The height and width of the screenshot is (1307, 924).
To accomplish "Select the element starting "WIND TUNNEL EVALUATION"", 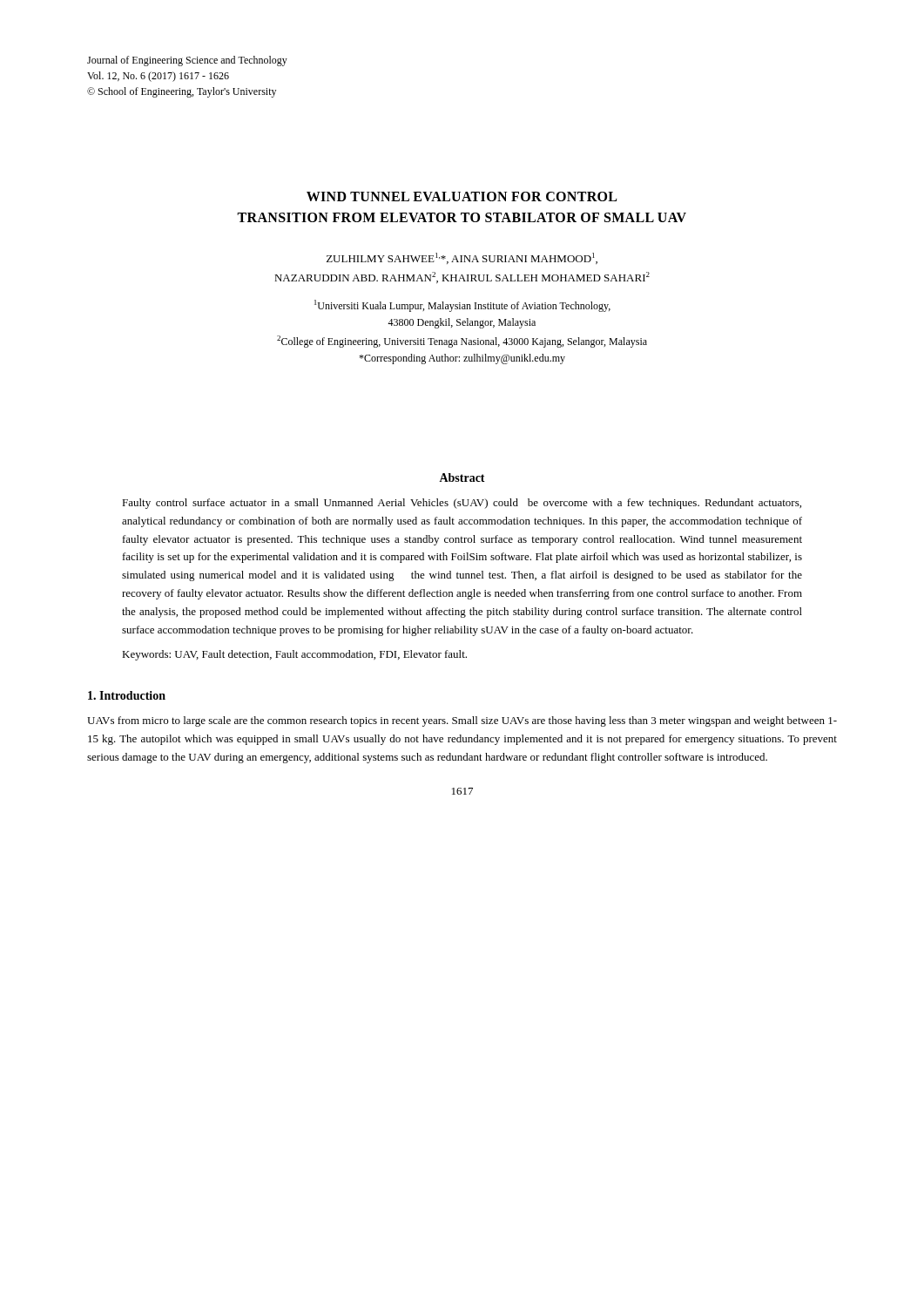I will click(462, 207).
